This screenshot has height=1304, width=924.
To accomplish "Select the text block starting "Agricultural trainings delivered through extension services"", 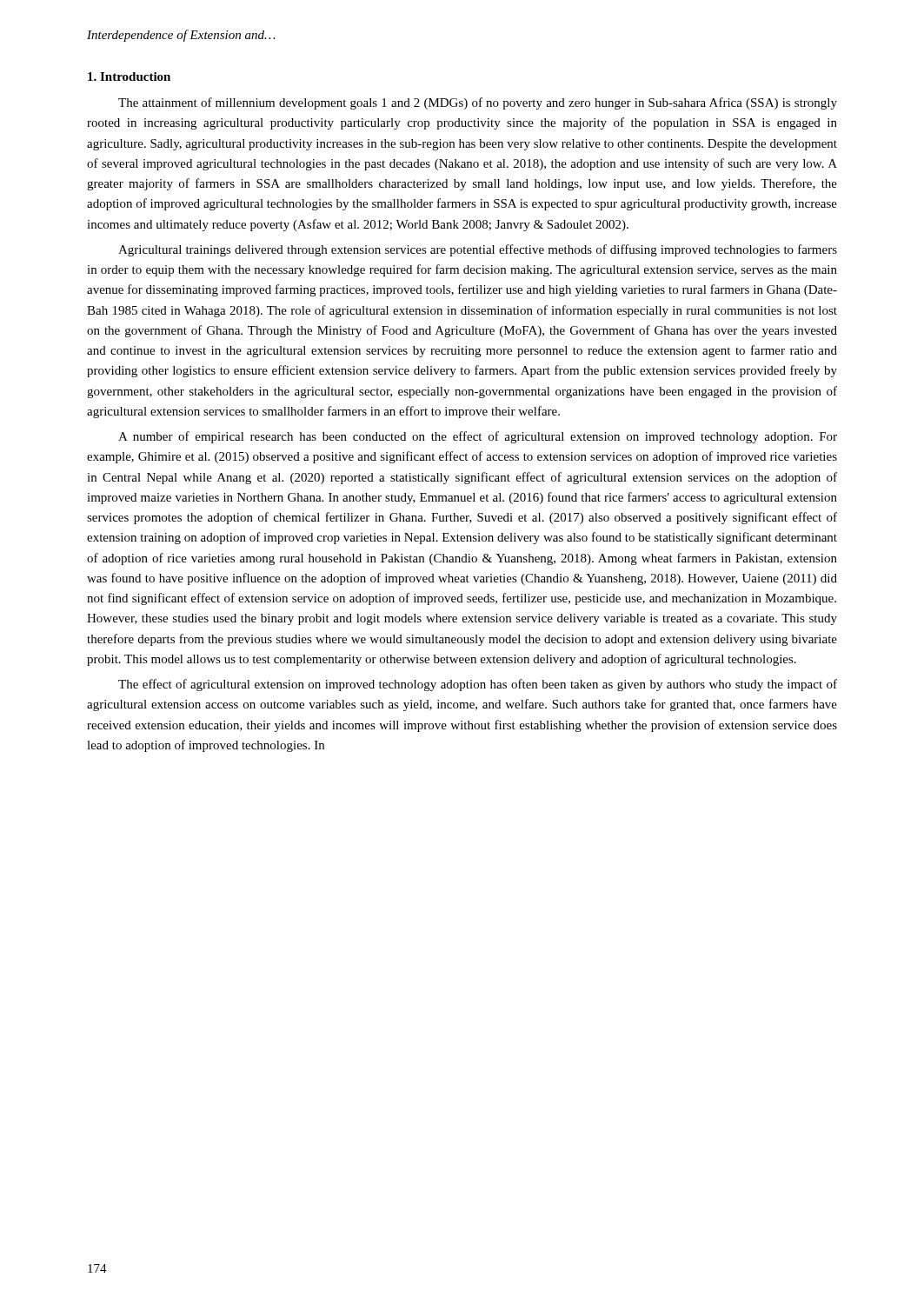I will [x=462, y=331].
